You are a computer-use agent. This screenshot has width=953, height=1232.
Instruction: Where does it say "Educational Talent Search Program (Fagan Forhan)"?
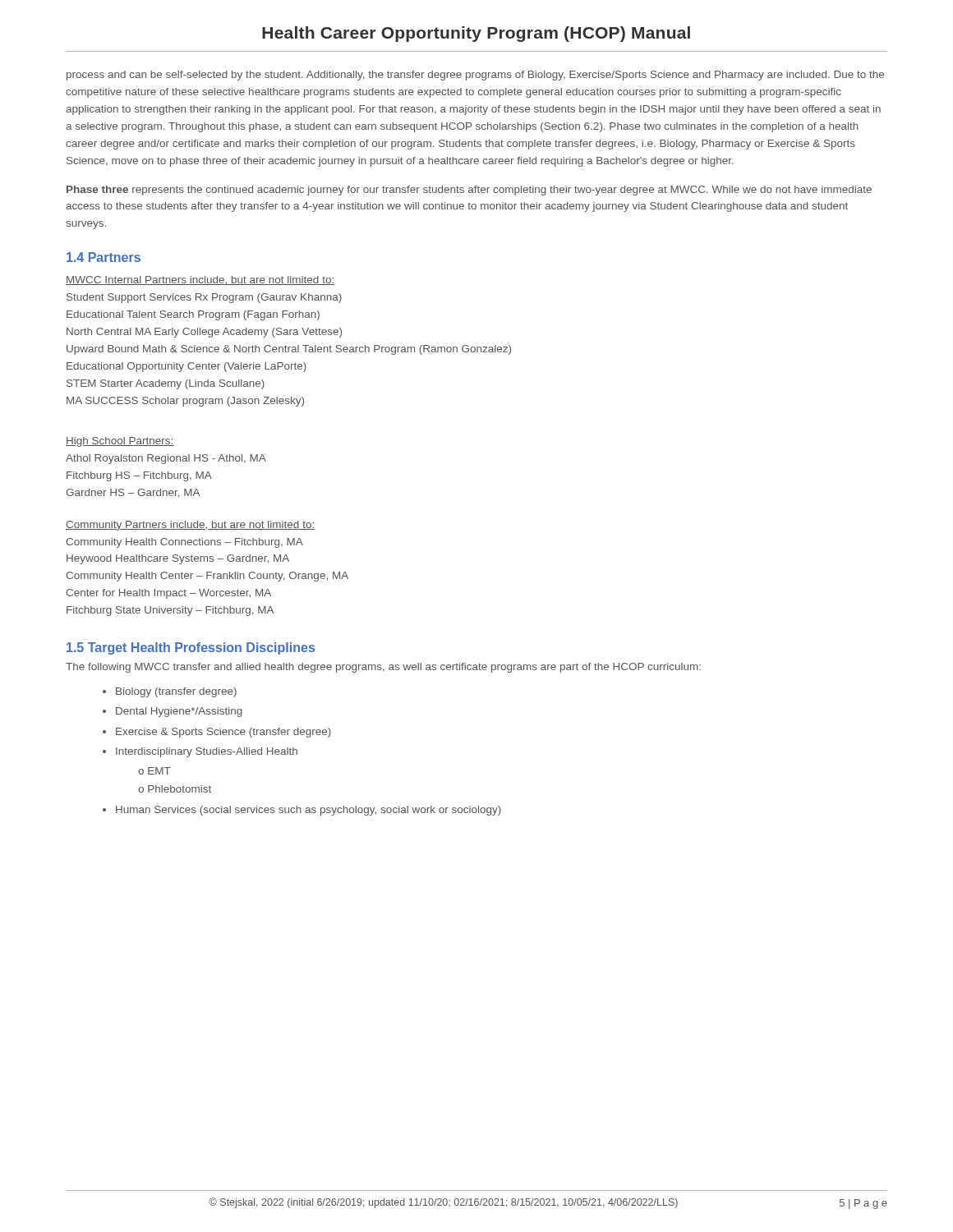[x=193, y=314]
